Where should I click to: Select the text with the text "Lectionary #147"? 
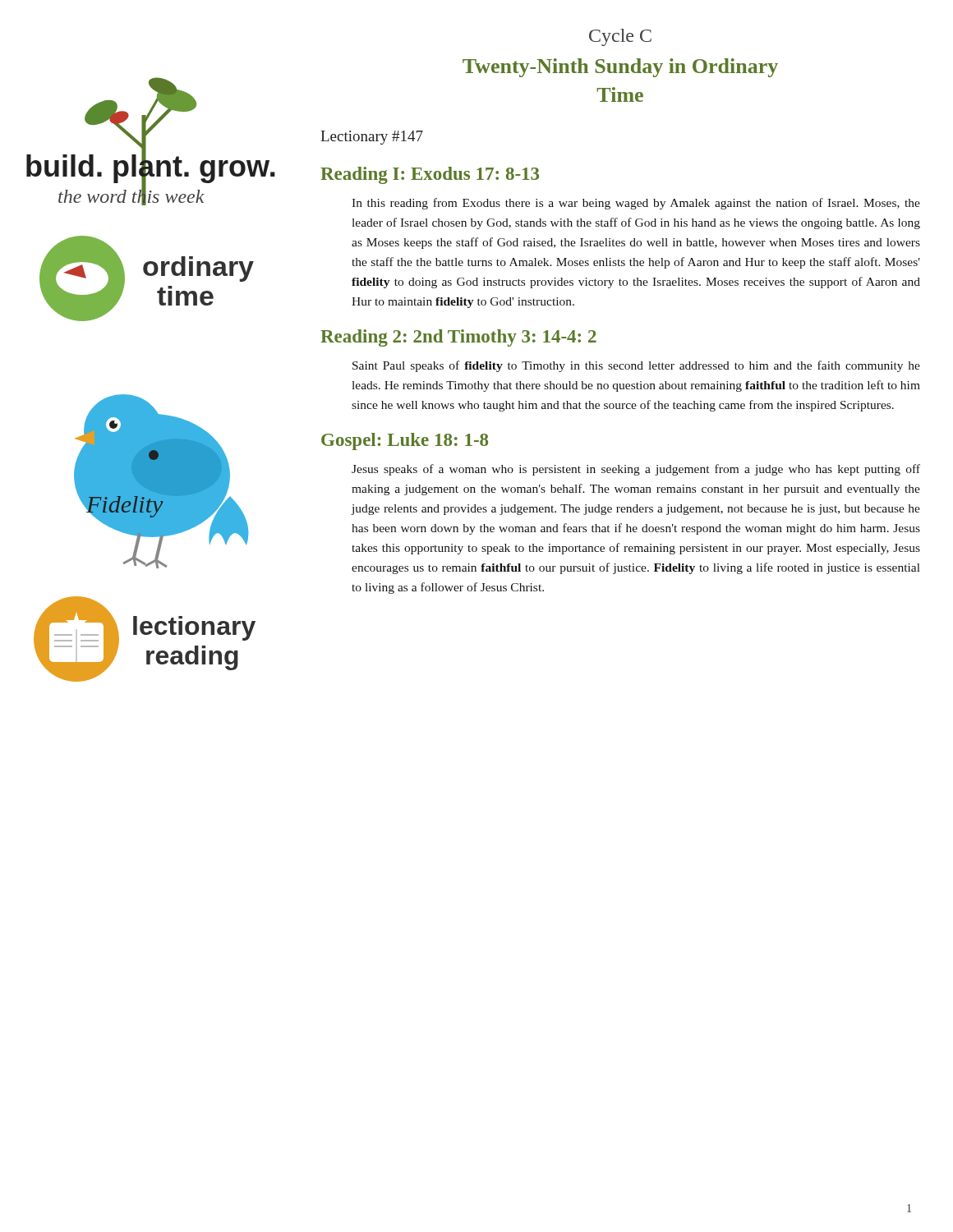click(x=372, y=136)
